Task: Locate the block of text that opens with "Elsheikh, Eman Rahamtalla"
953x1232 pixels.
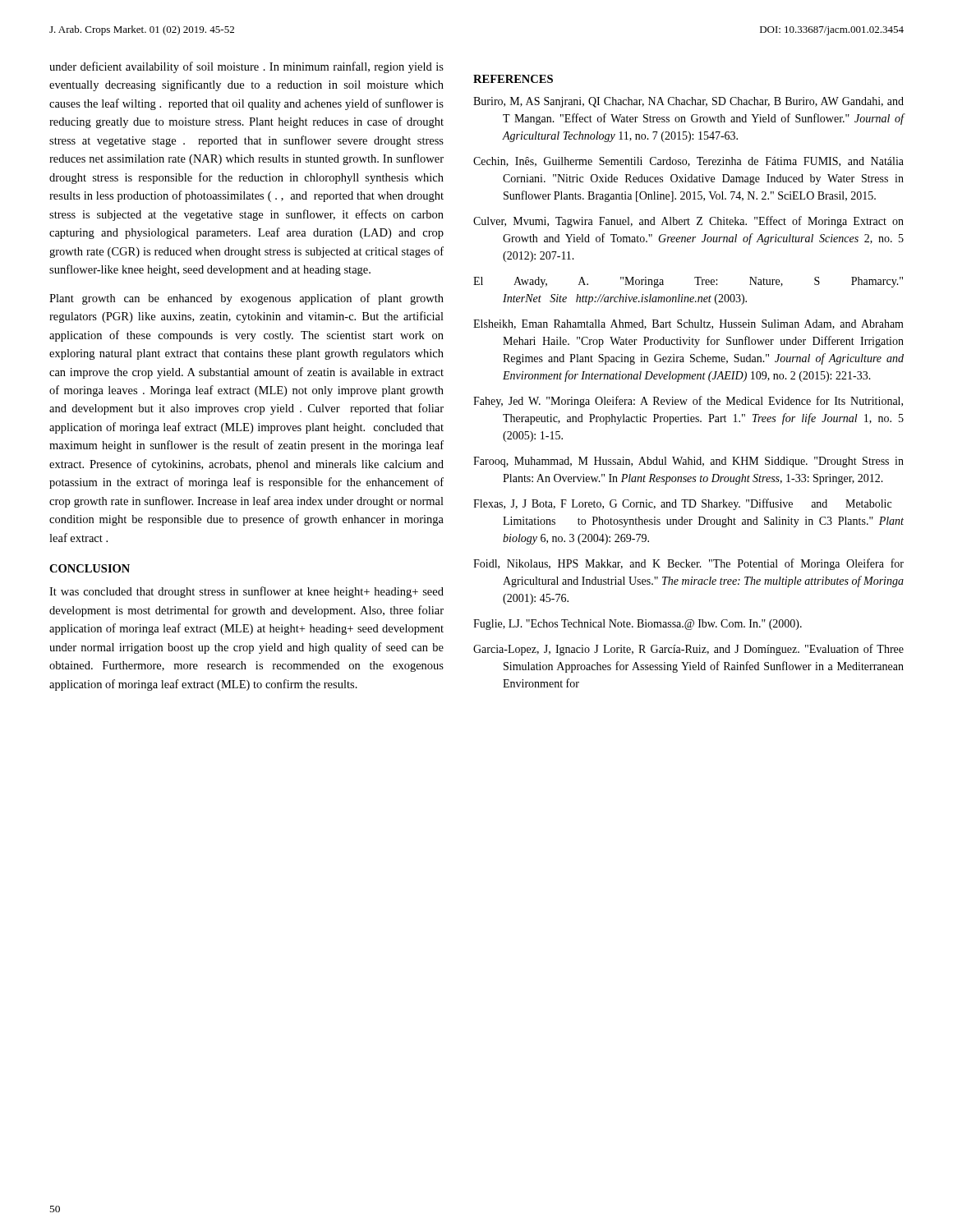Action: click(688, 350)
